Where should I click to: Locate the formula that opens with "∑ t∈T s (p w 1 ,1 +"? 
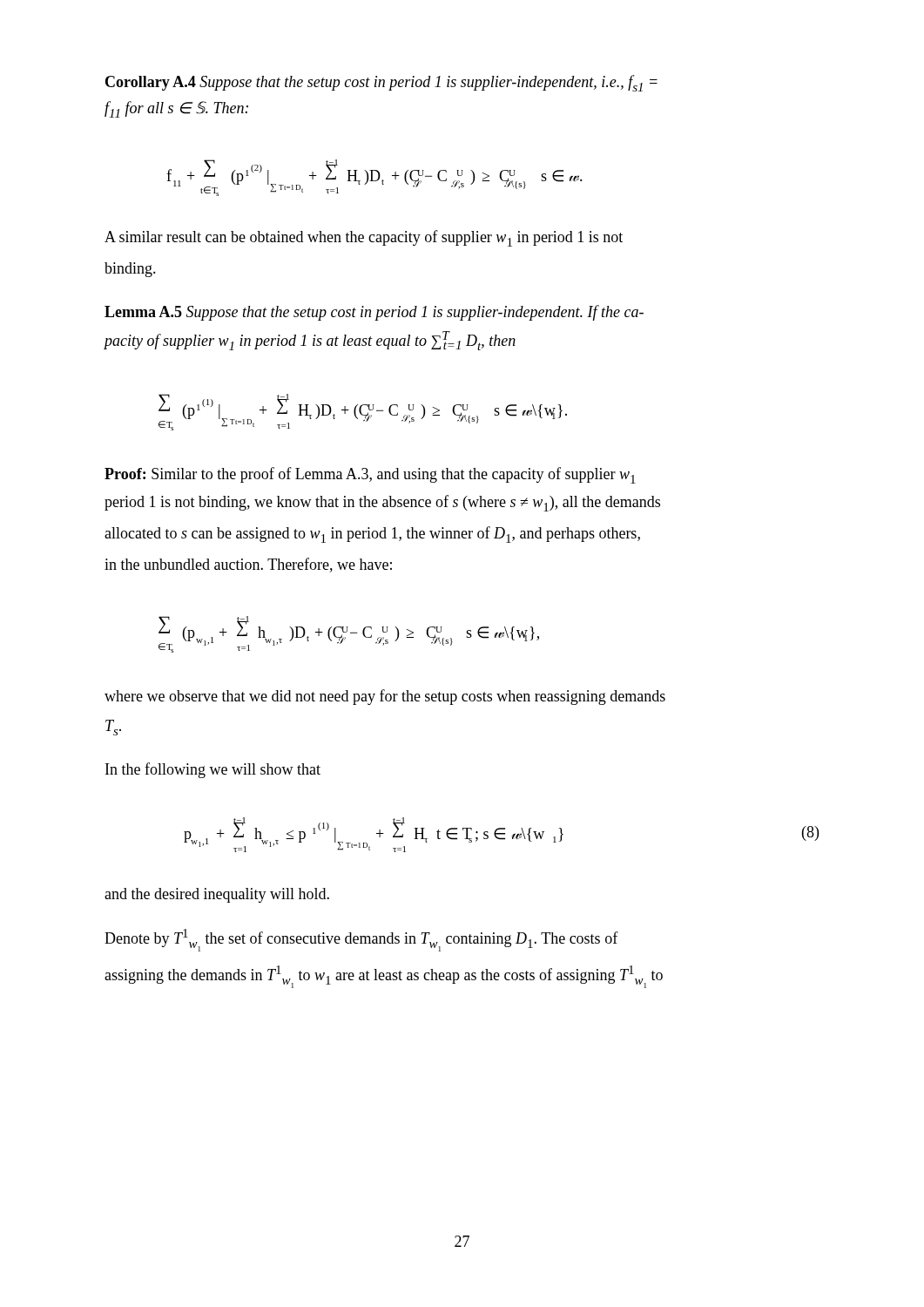461,631
